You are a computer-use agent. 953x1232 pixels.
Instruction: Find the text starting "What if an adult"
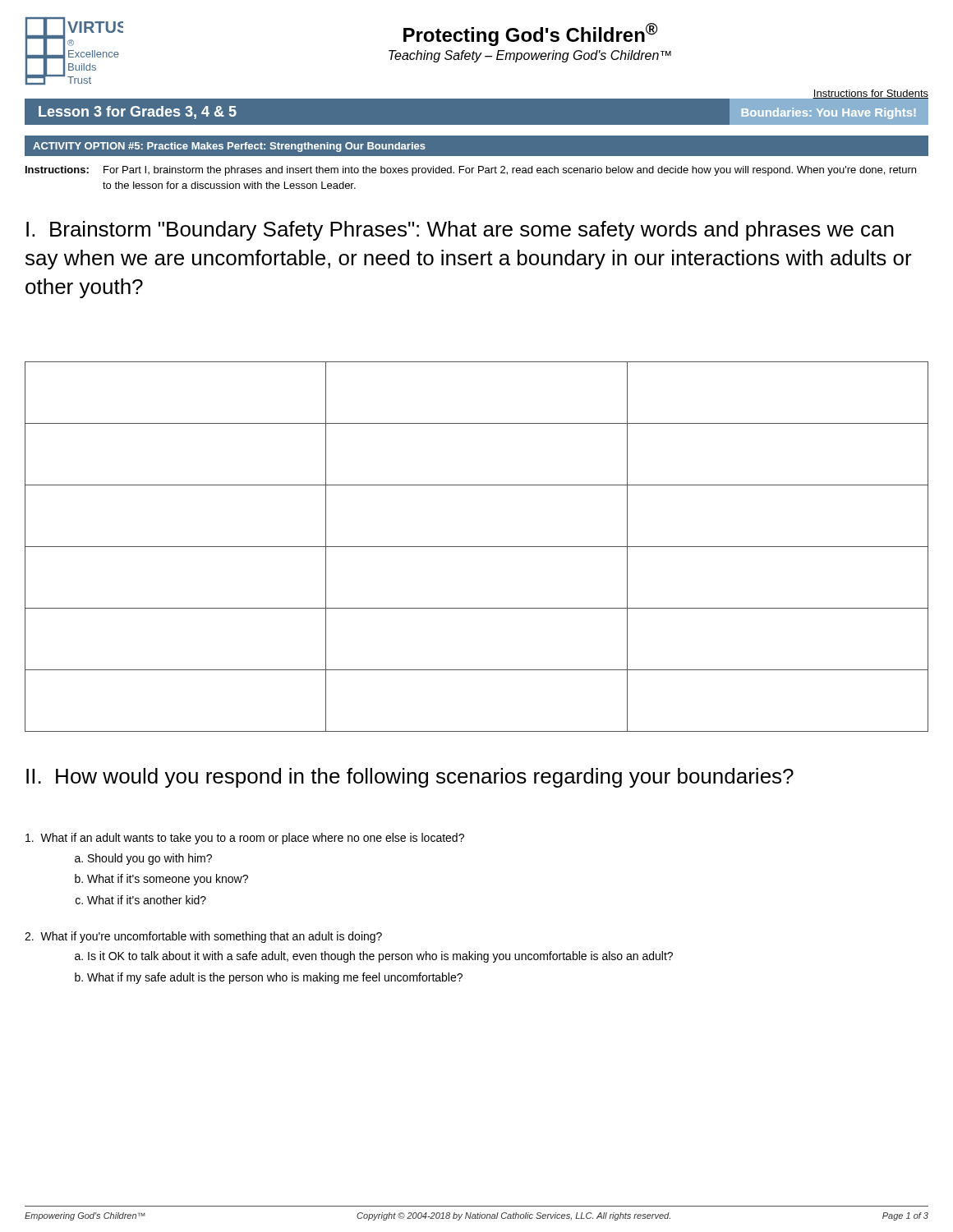(x=245, y=839)
